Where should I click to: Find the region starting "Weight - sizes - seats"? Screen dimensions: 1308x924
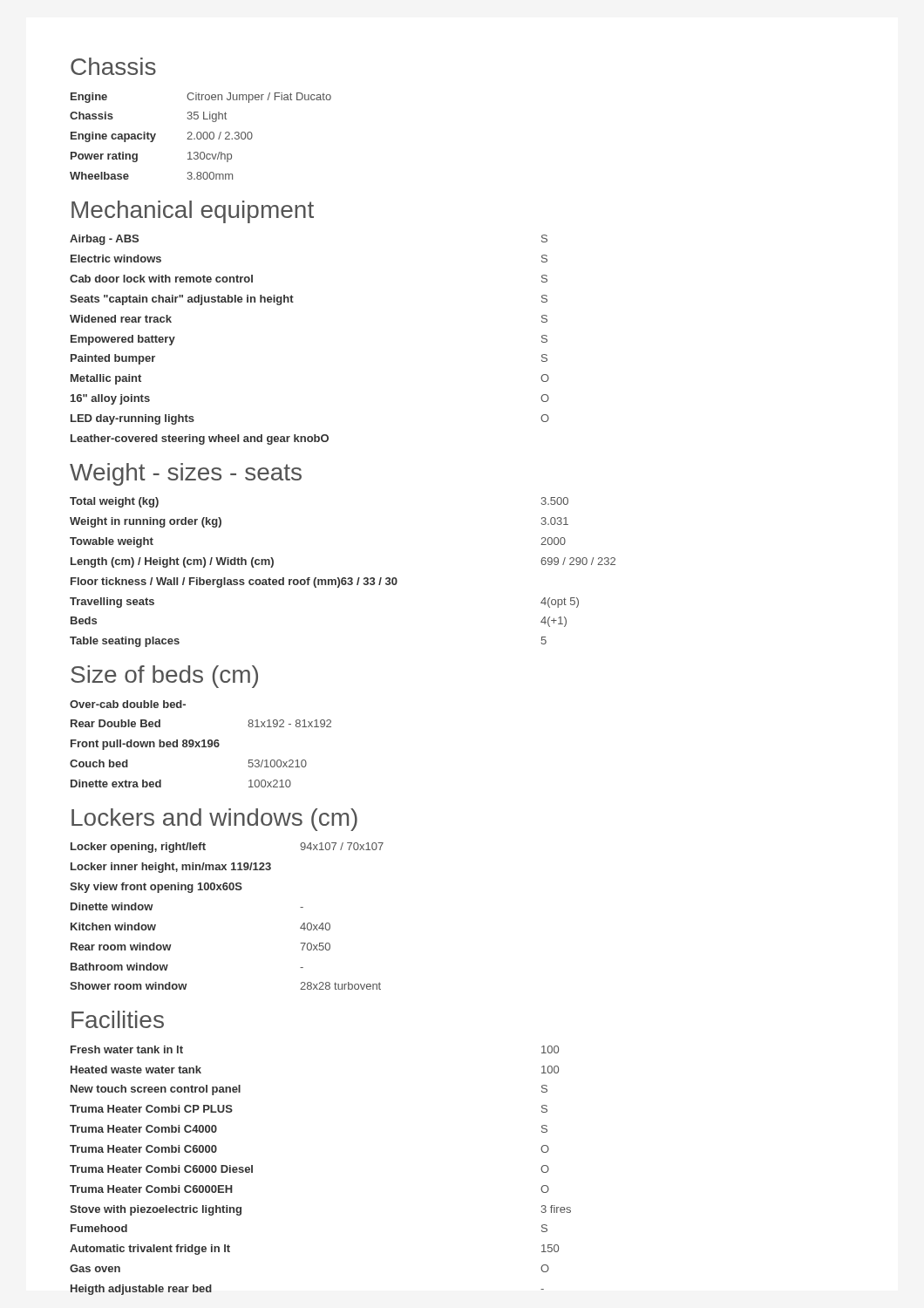[x=186, y=474]
